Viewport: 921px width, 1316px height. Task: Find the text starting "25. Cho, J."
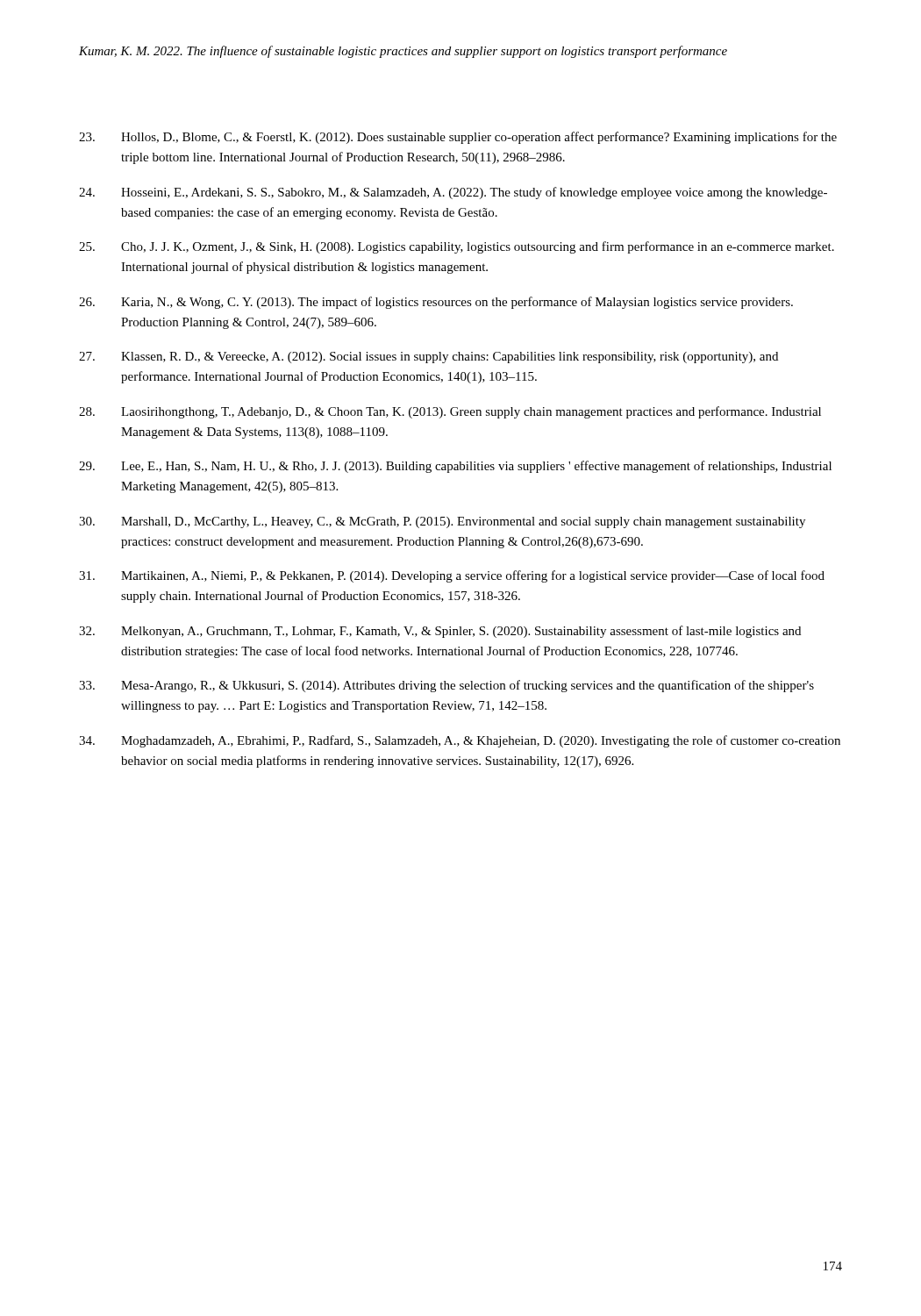pos(460,257)
